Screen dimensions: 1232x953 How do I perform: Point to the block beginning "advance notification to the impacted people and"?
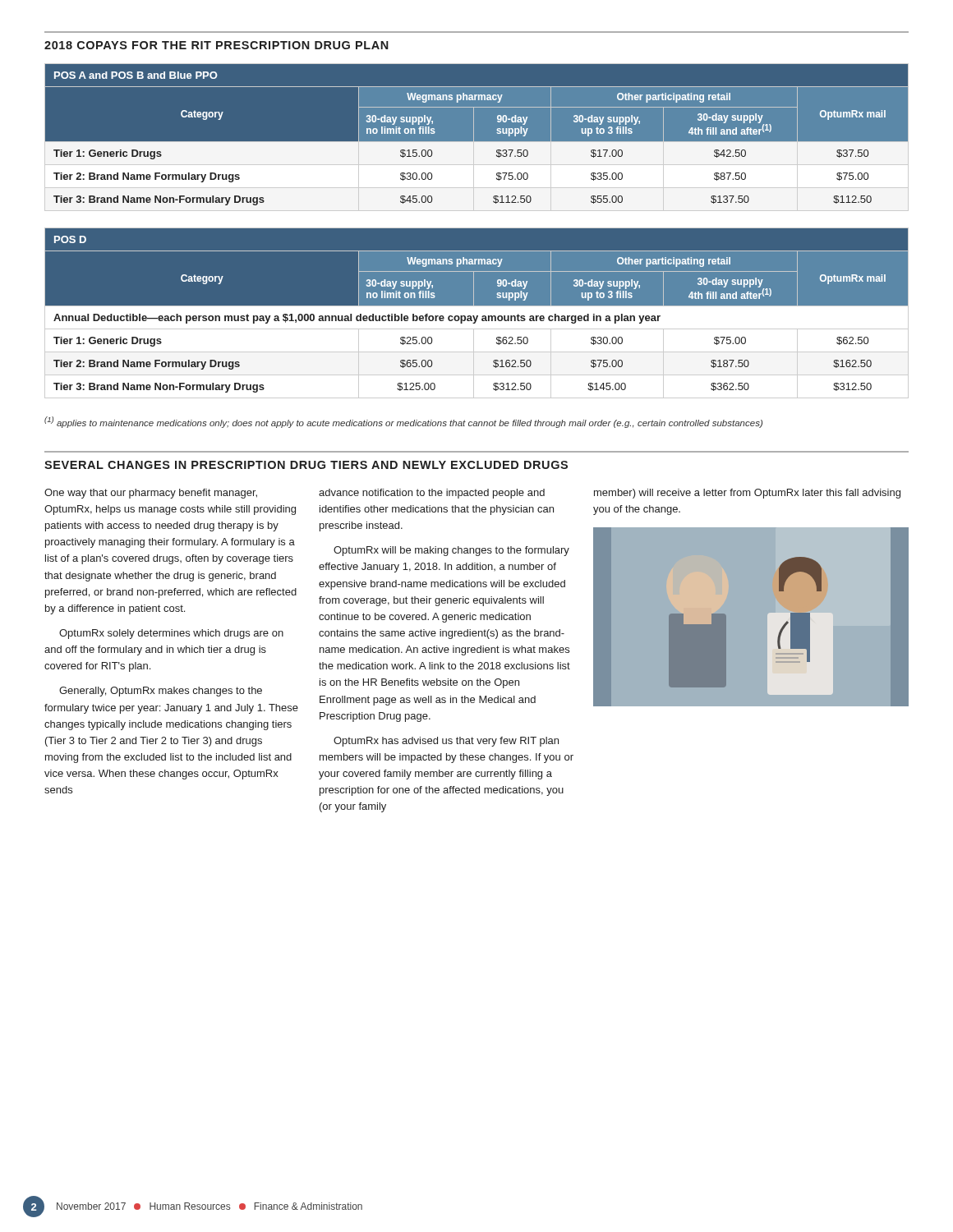click(x=446, y=650)
